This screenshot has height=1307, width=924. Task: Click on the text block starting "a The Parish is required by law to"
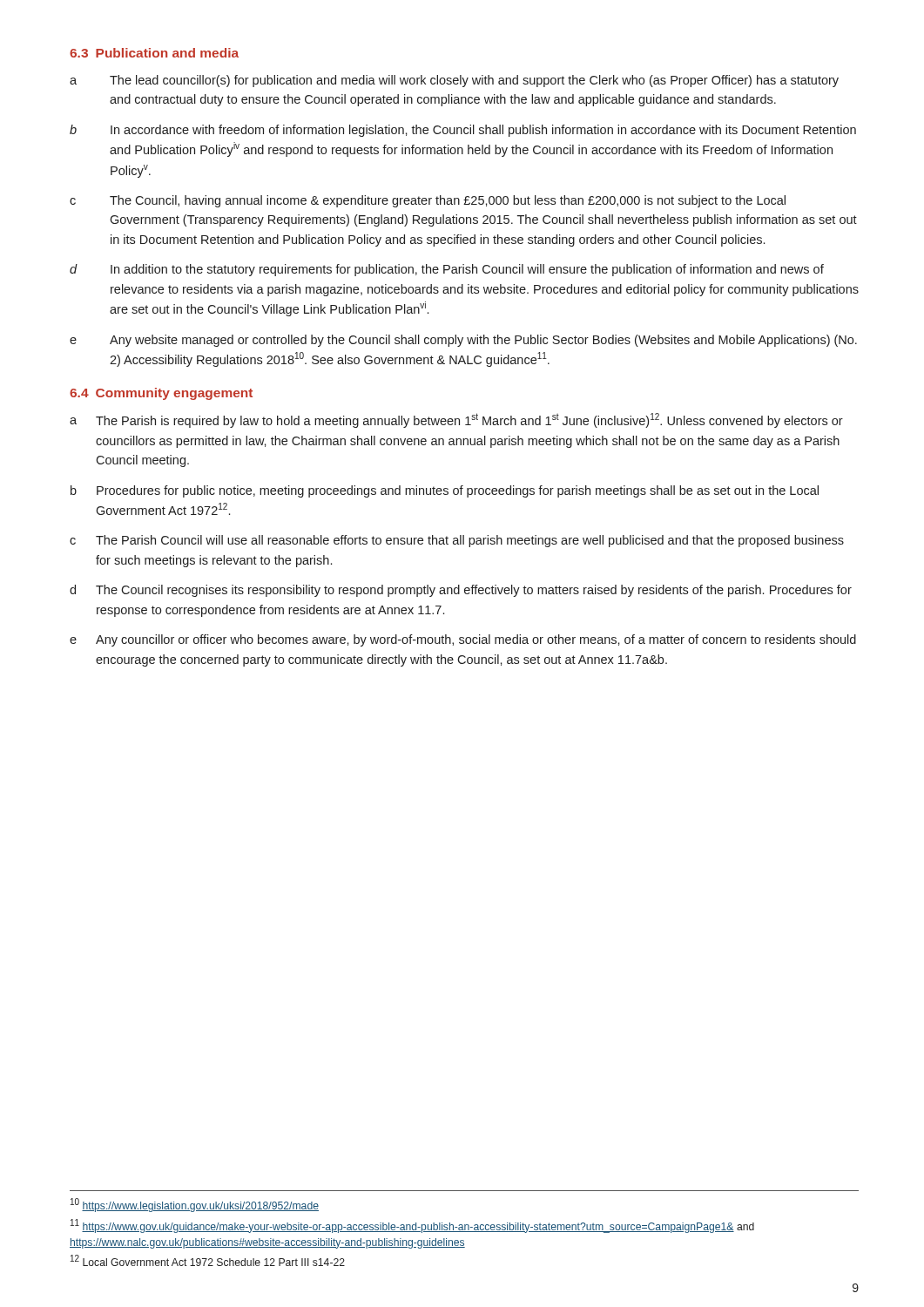(464, 441)
